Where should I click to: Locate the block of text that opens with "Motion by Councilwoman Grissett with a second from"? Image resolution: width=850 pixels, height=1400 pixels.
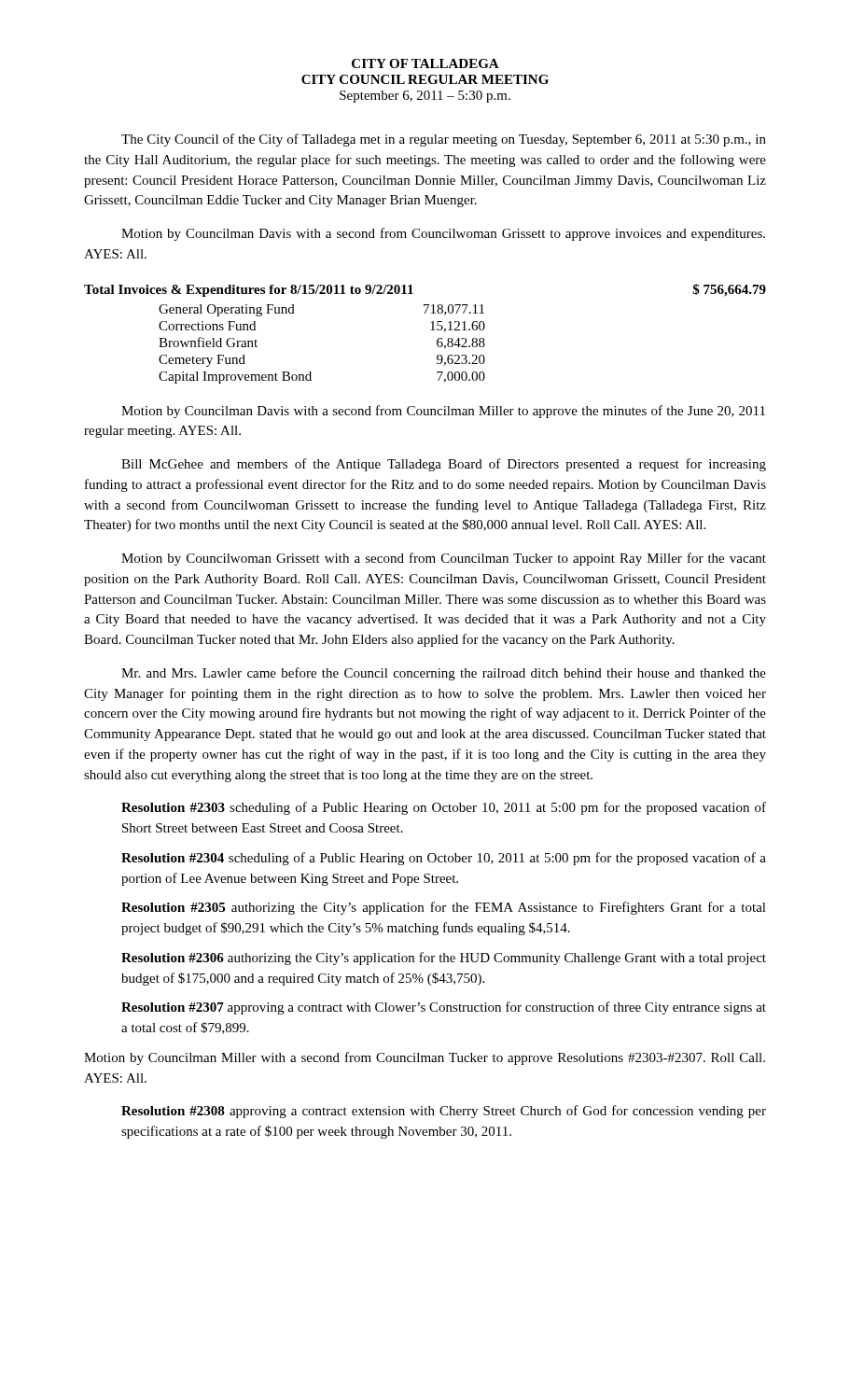pyautogui.click(x=425, y=600)
